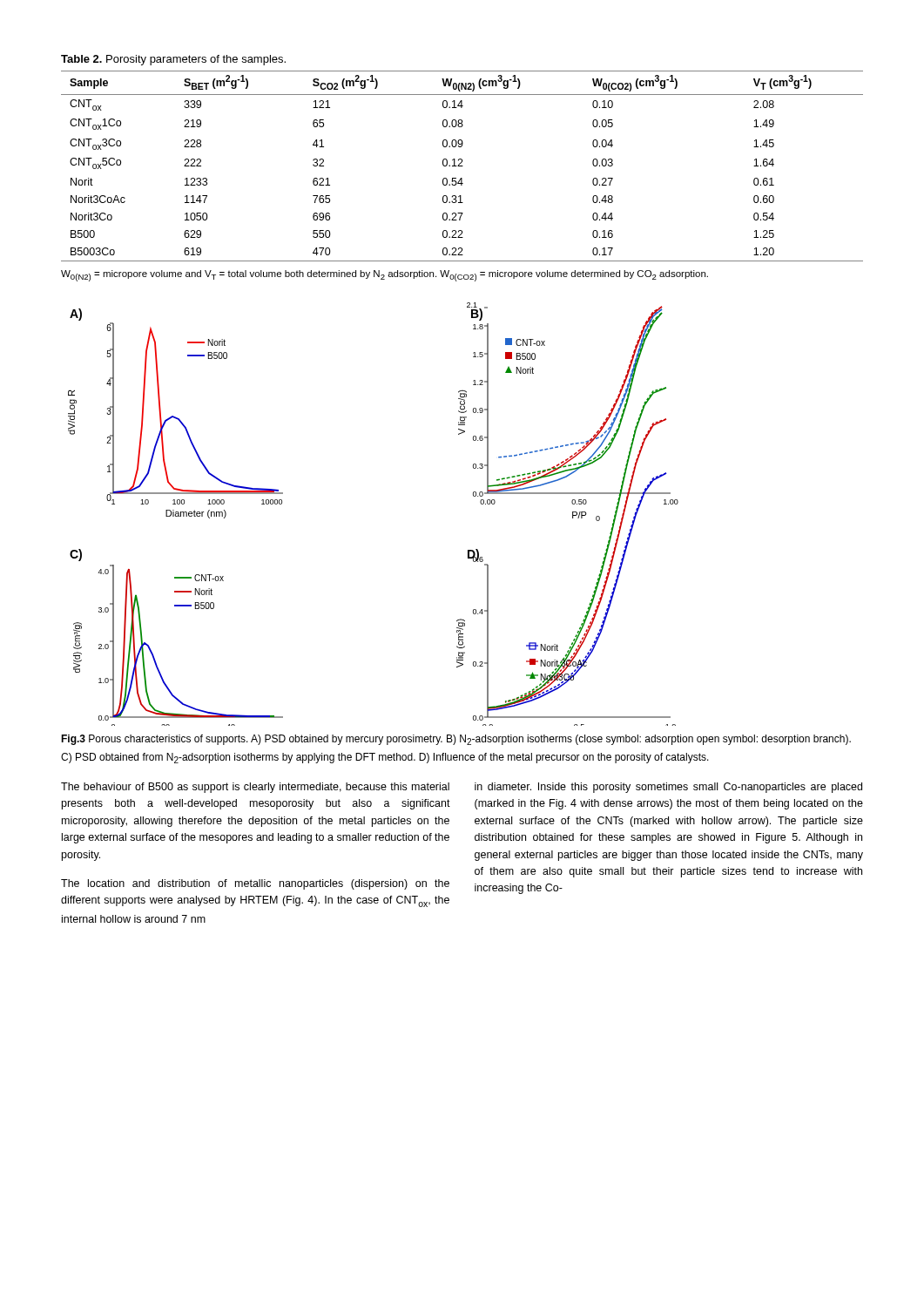Select the footnote that reads "W0(N2) = micropore volume and"
Viewport: 924px width, 1307px height.
click(x=385, y=275)
